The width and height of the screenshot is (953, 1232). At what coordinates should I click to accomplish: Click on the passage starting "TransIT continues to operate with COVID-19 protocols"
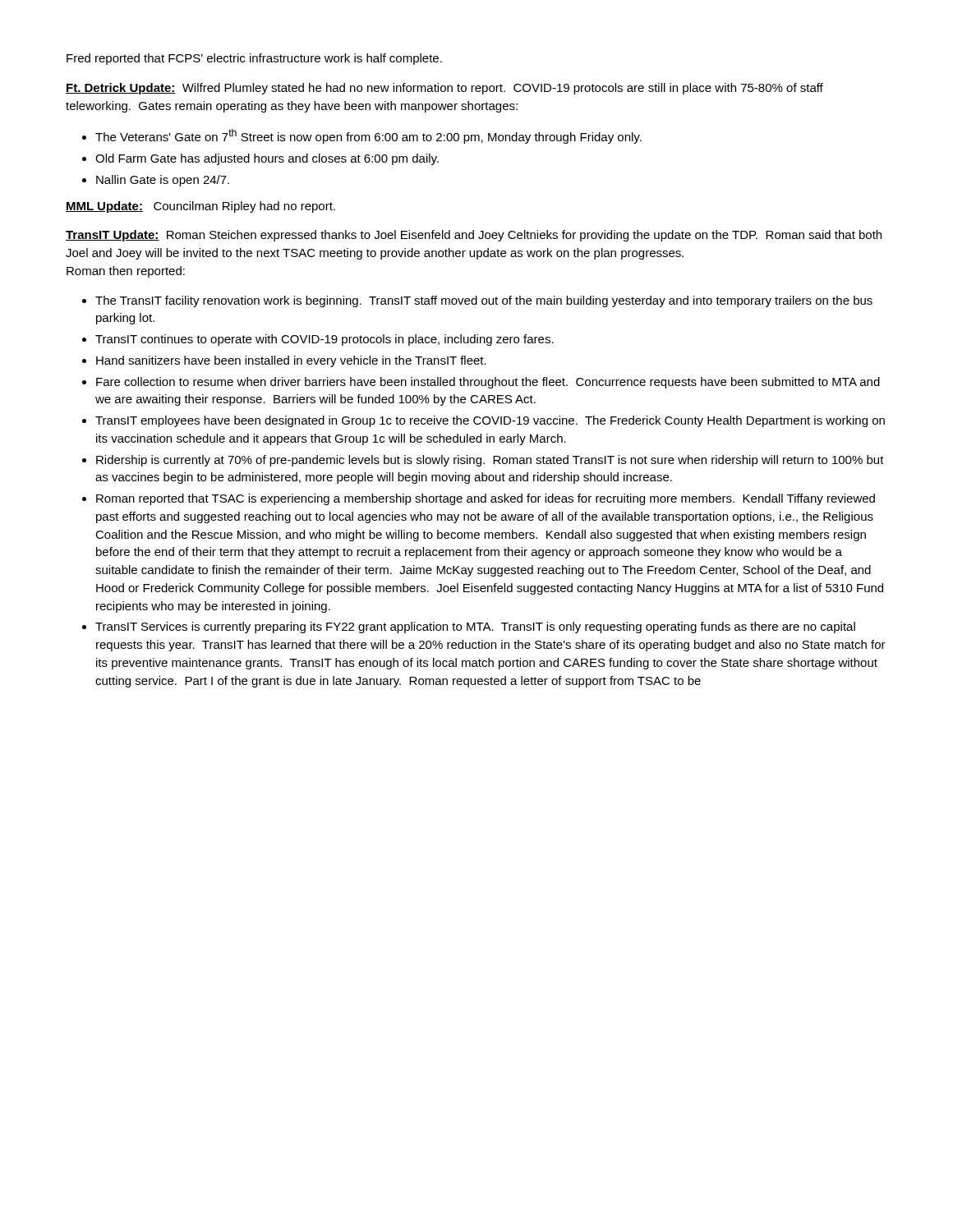(325, 339)
